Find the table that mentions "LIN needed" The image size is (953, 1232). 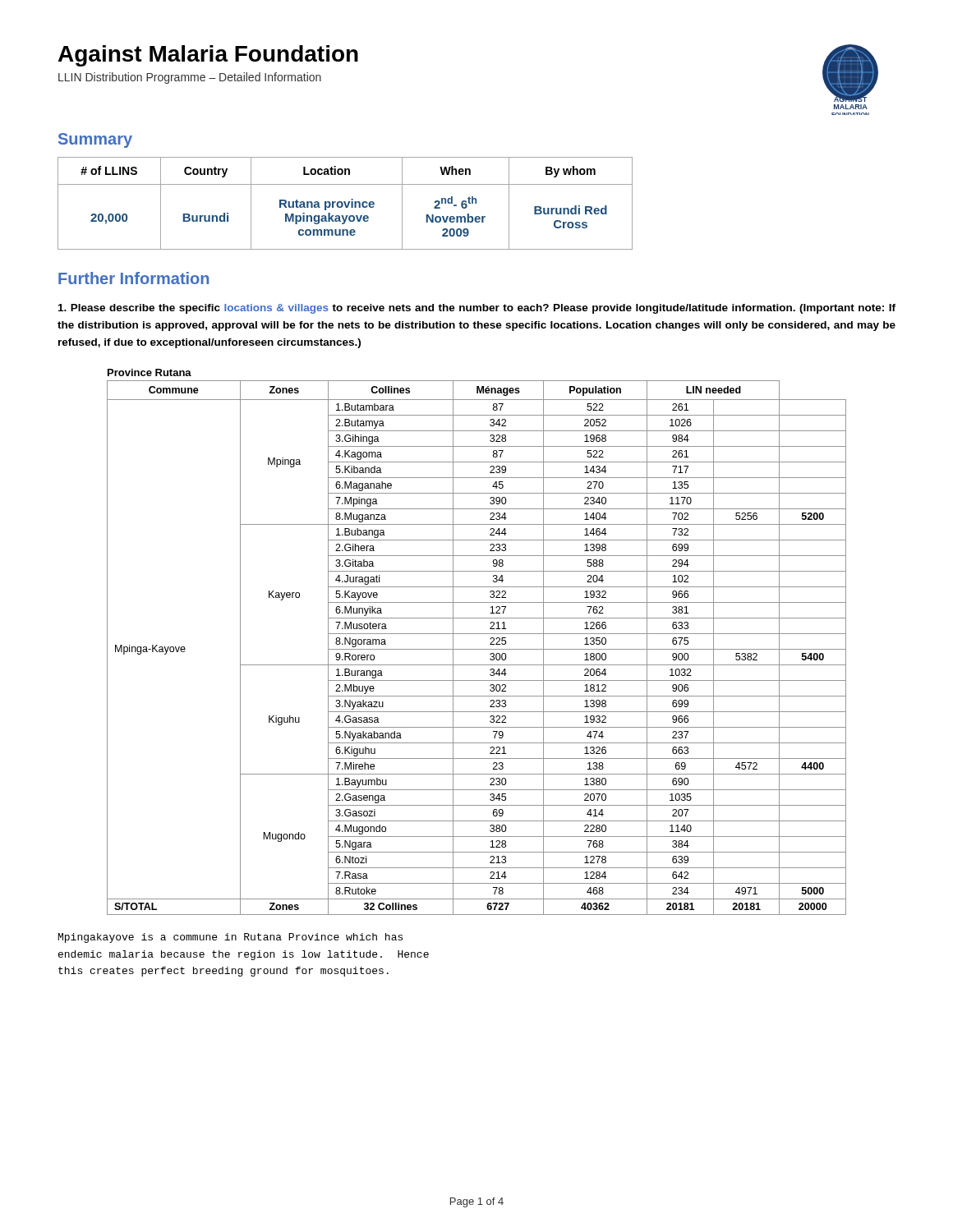point(476,647)
